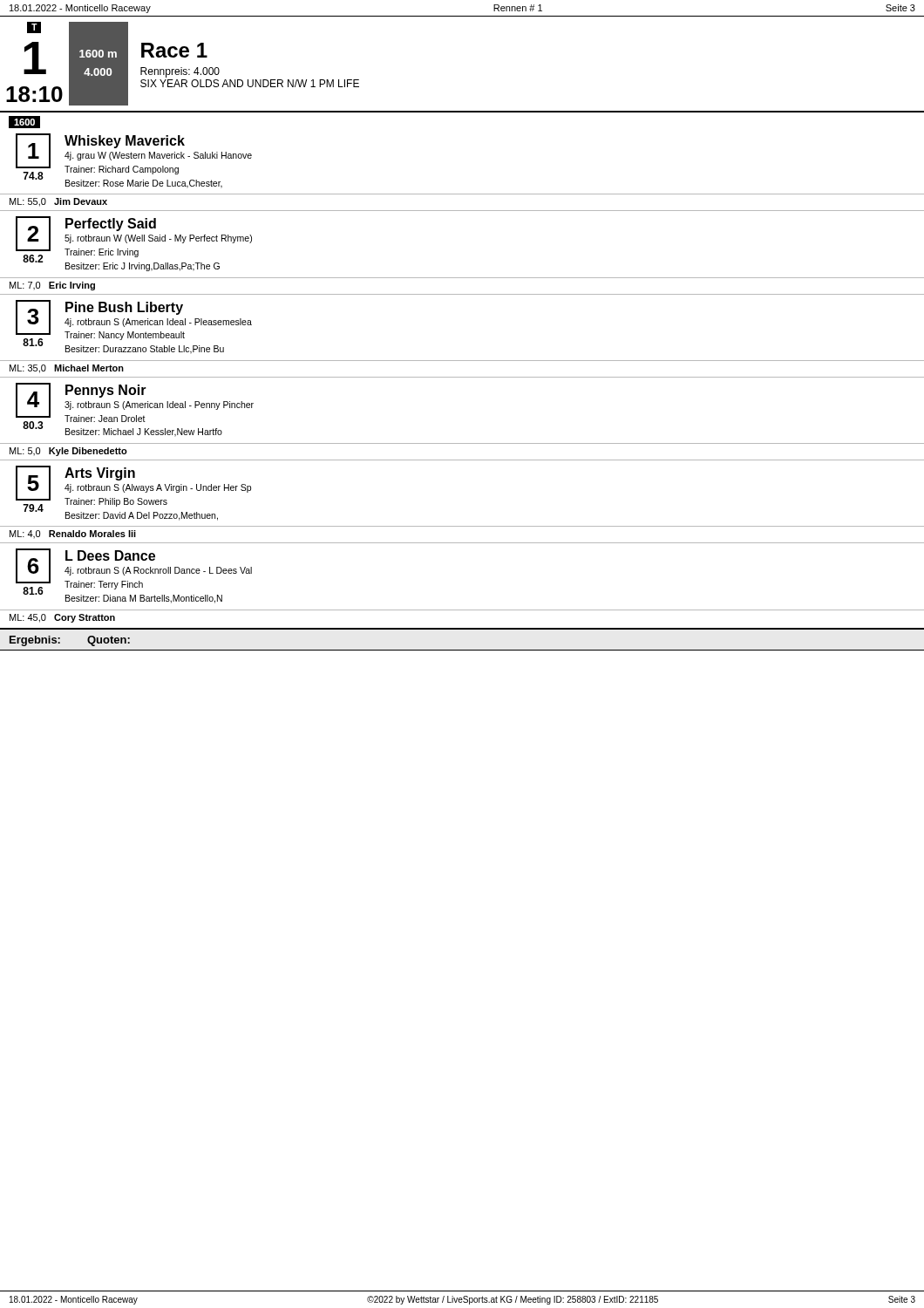Click on the region starting "Race 1 Rennpreis:"
The height and width of the screenshot is (1308, 924).
(174, 50)
